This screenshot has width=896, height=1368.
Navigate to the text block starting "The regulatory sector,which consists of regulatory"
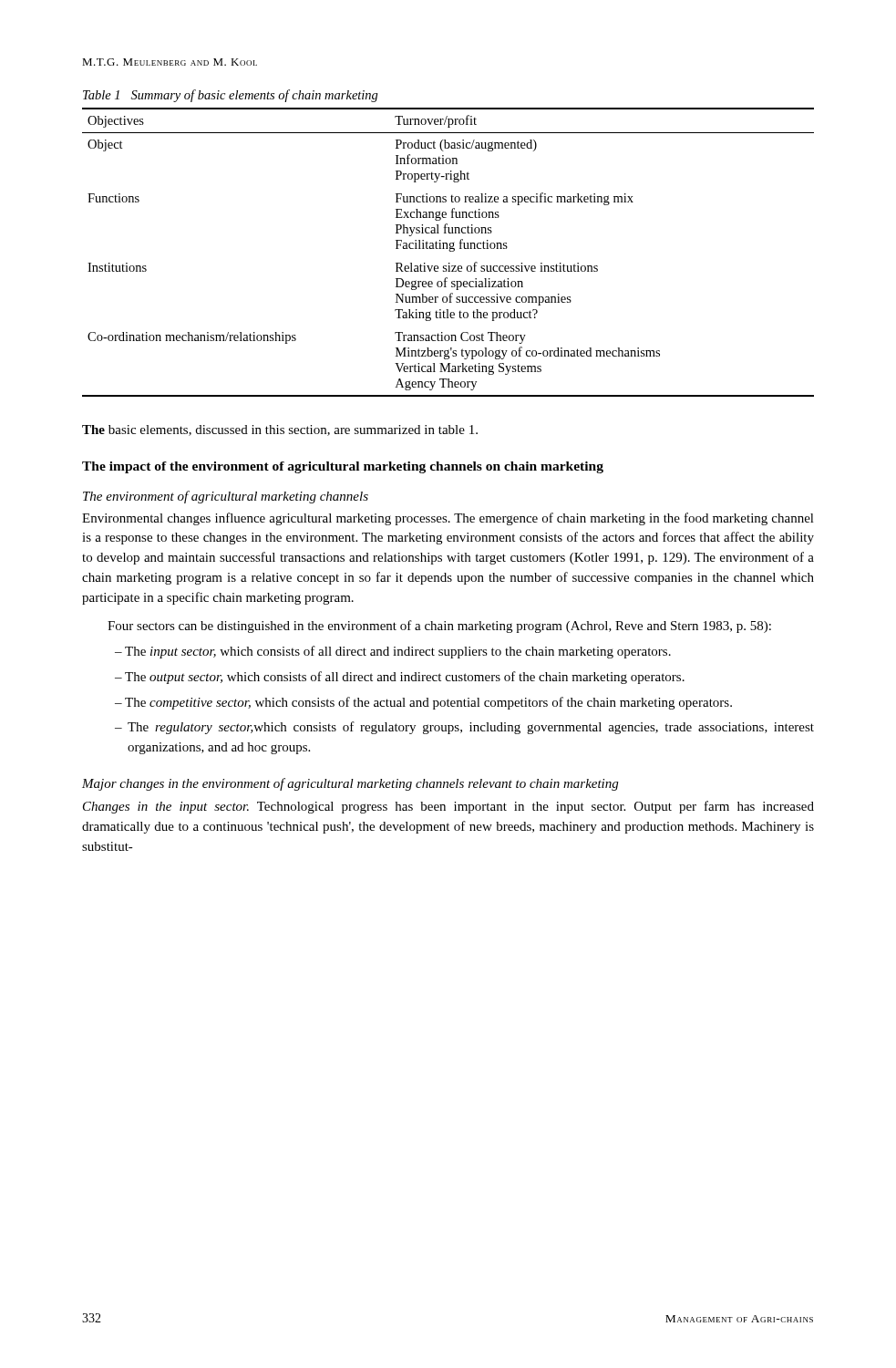(x=471, y=737)
